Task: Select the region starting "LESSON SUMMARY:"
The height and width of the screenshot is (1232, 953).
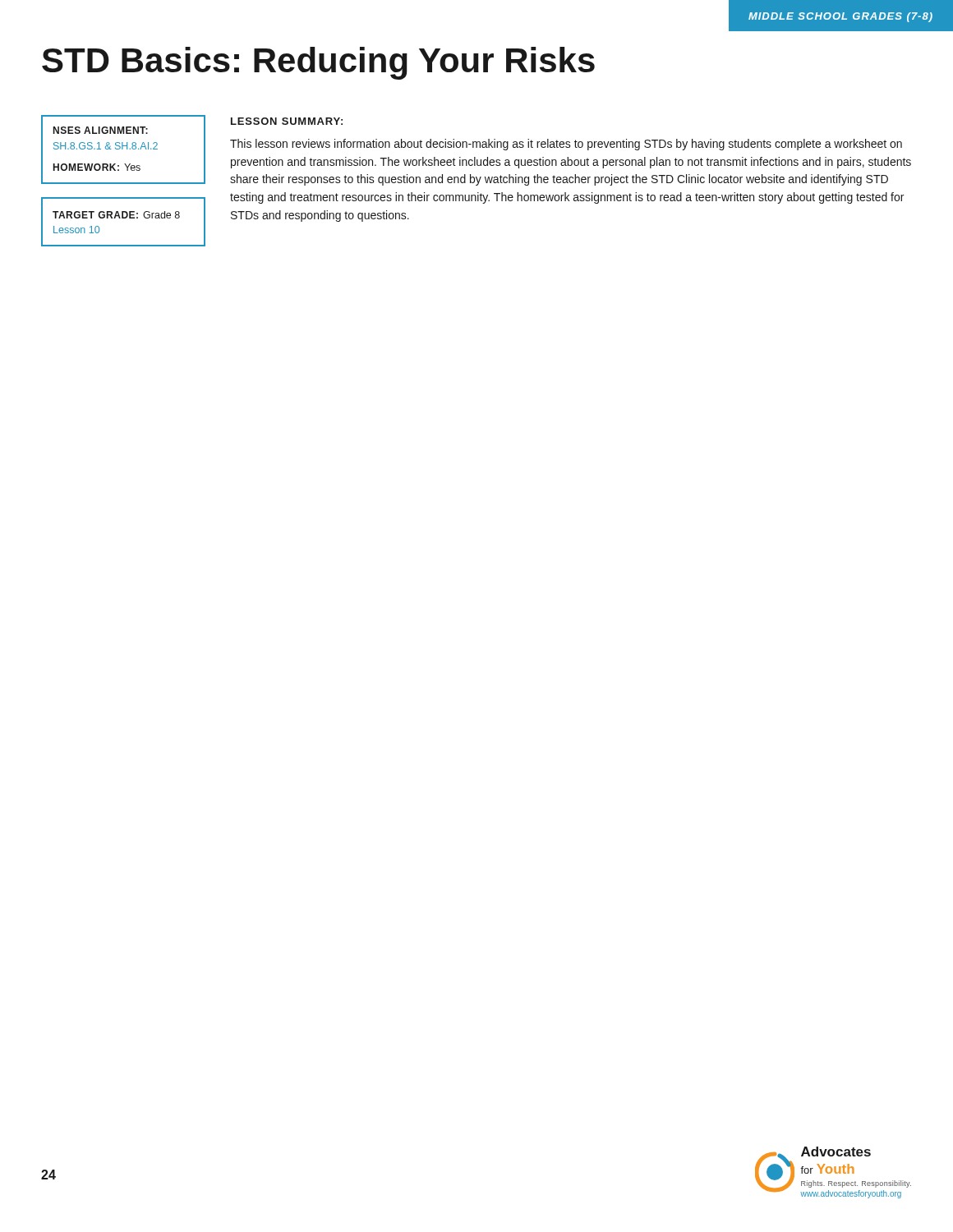Action: point(287,121)
